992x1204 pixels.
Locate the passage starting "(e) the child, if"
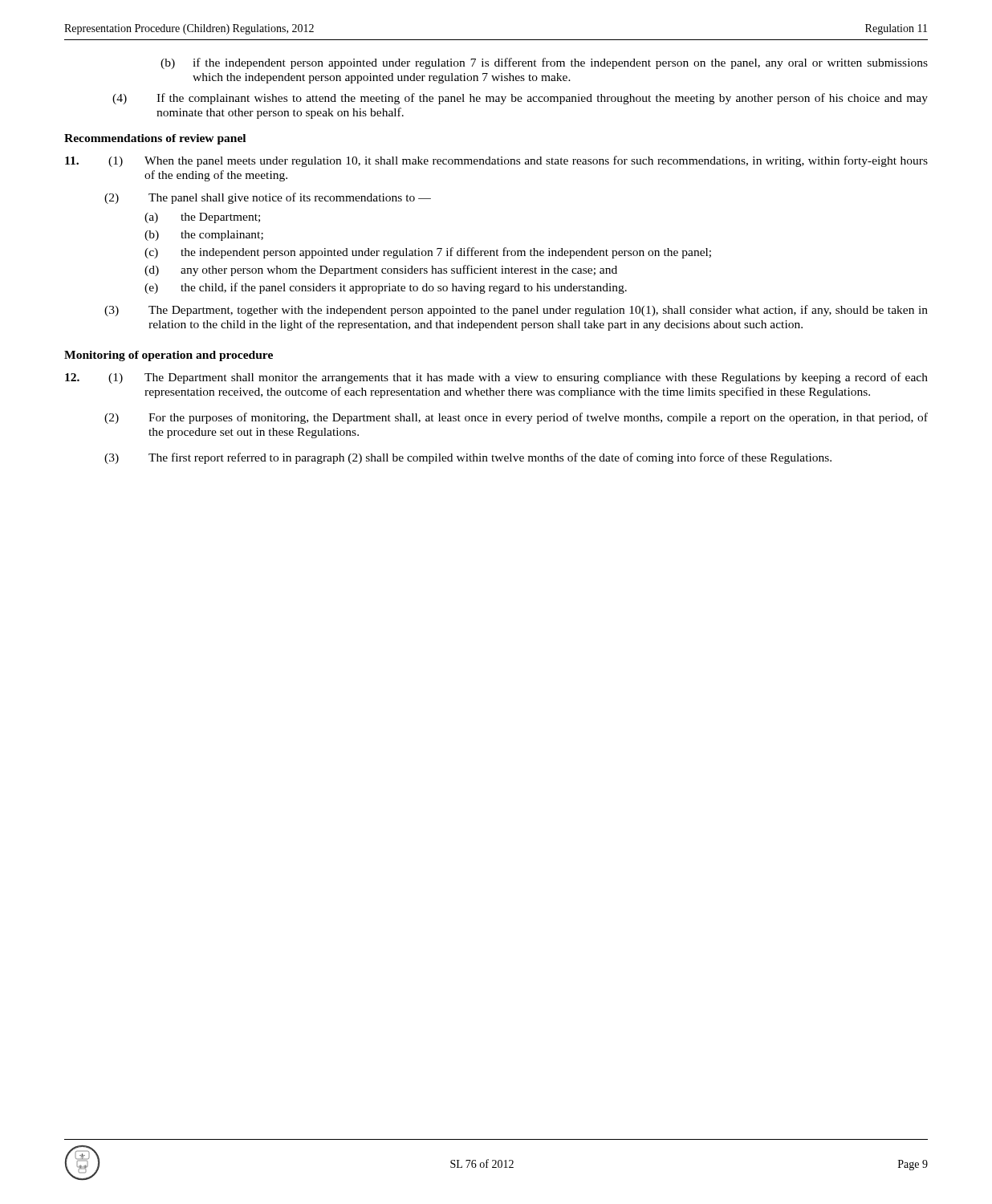click(536, 287)
